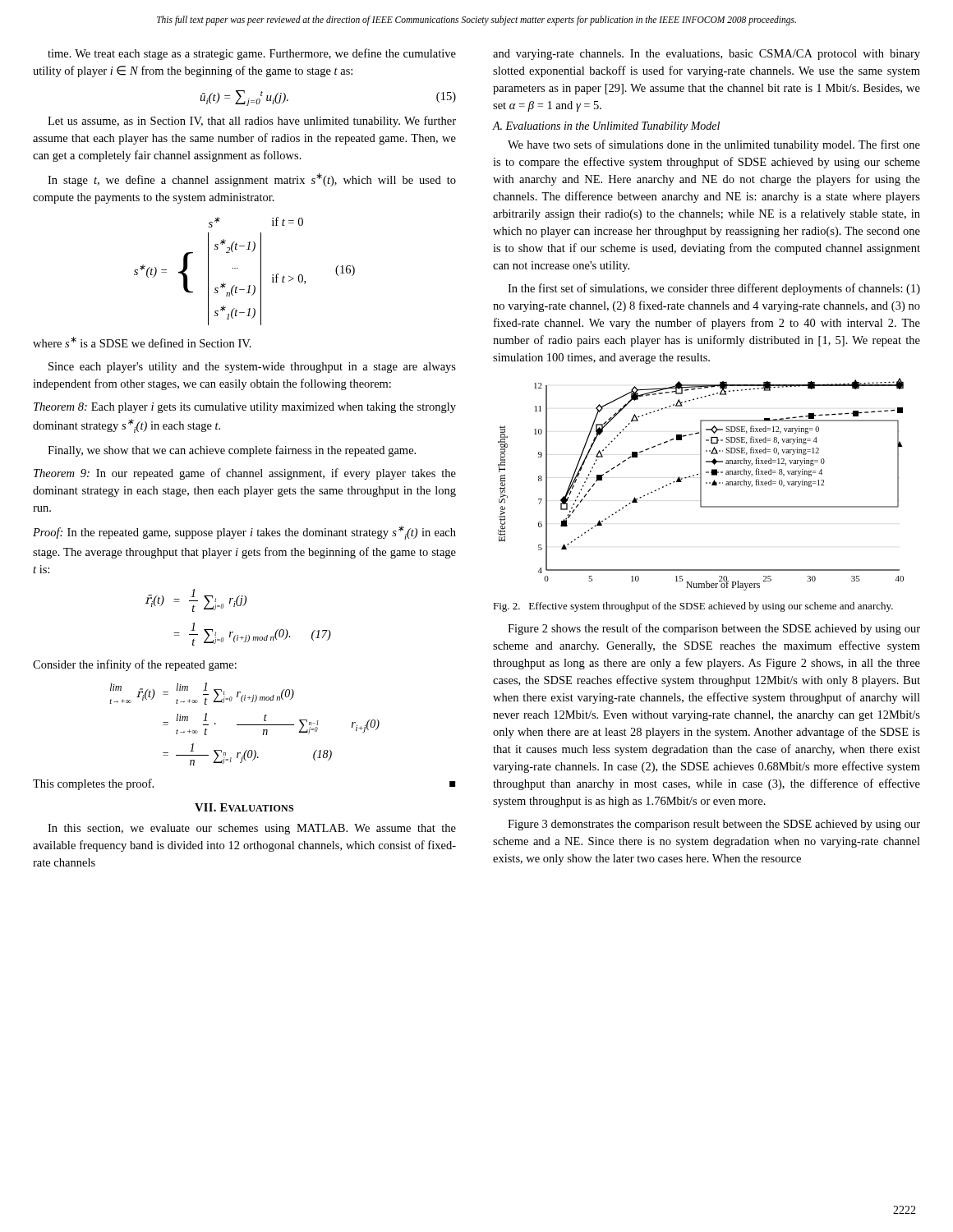
Task: Locate the text block that reads "Consider the infinity"
Action: click(x=244, y=665)
